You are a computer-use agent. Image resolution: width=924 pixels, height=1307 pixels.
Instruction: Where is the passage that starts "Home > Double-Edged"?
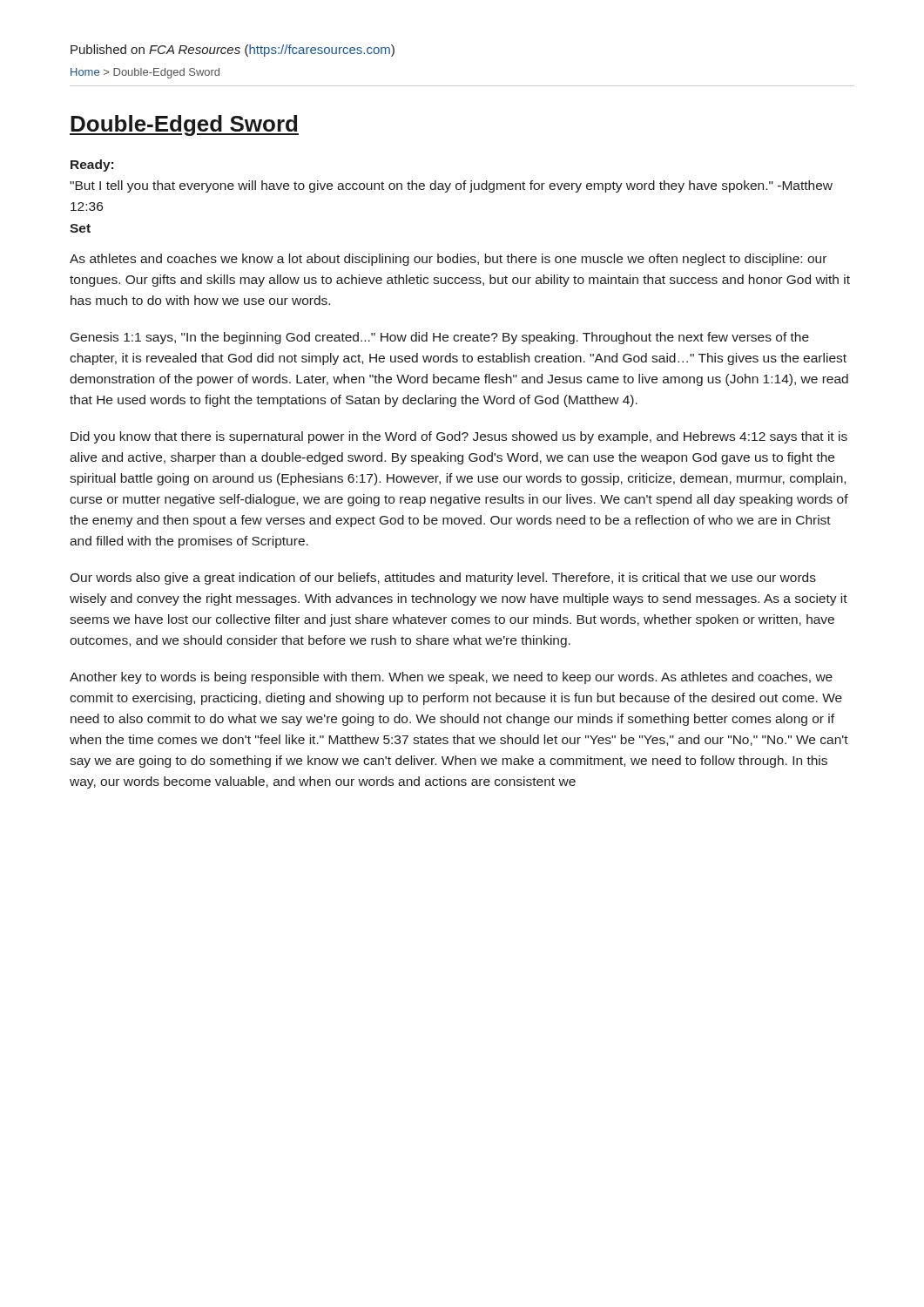pos(145,72)
